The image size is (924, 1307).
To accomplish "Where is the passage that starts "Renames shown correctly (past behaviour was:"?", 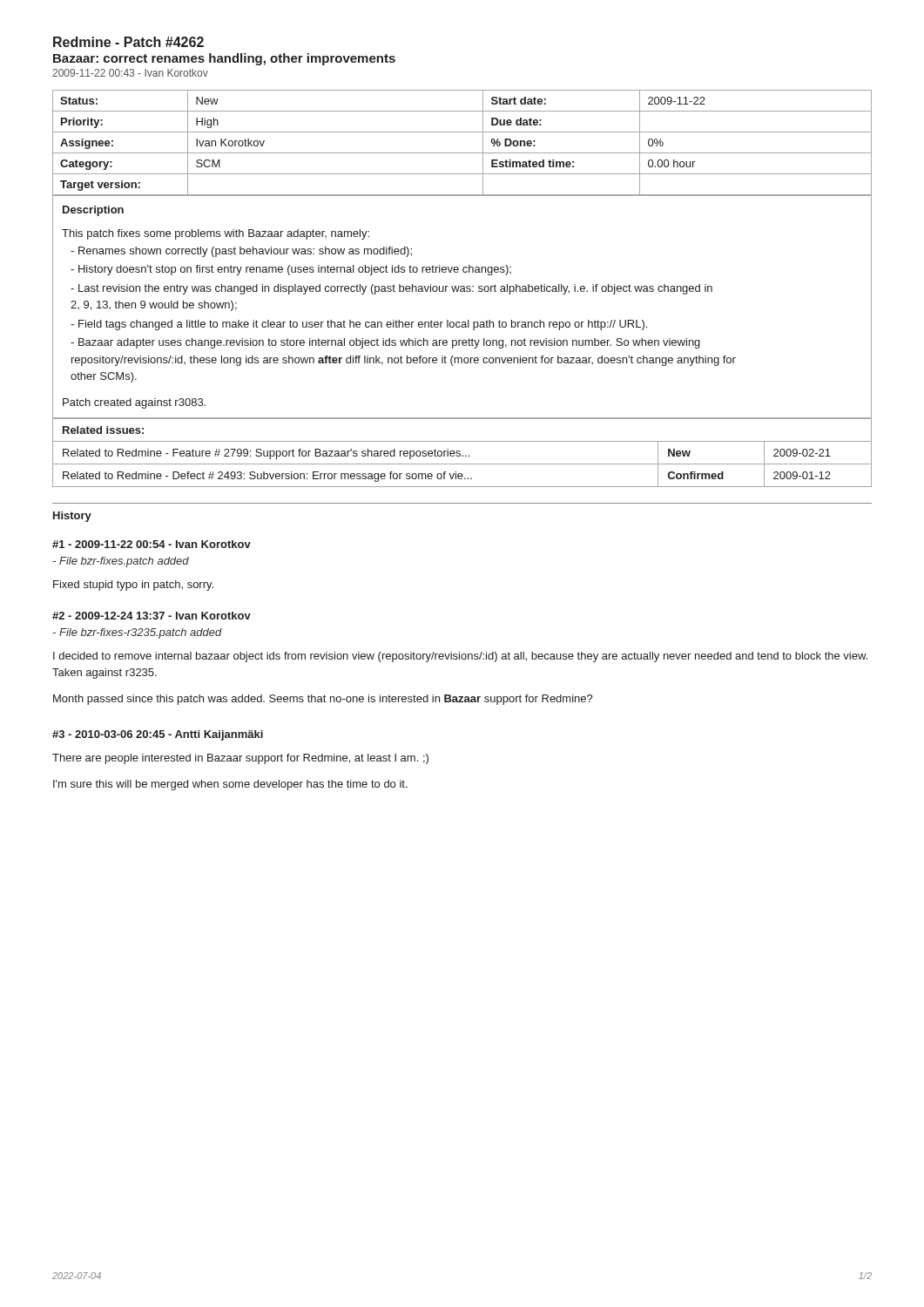I will coord(242,250).
